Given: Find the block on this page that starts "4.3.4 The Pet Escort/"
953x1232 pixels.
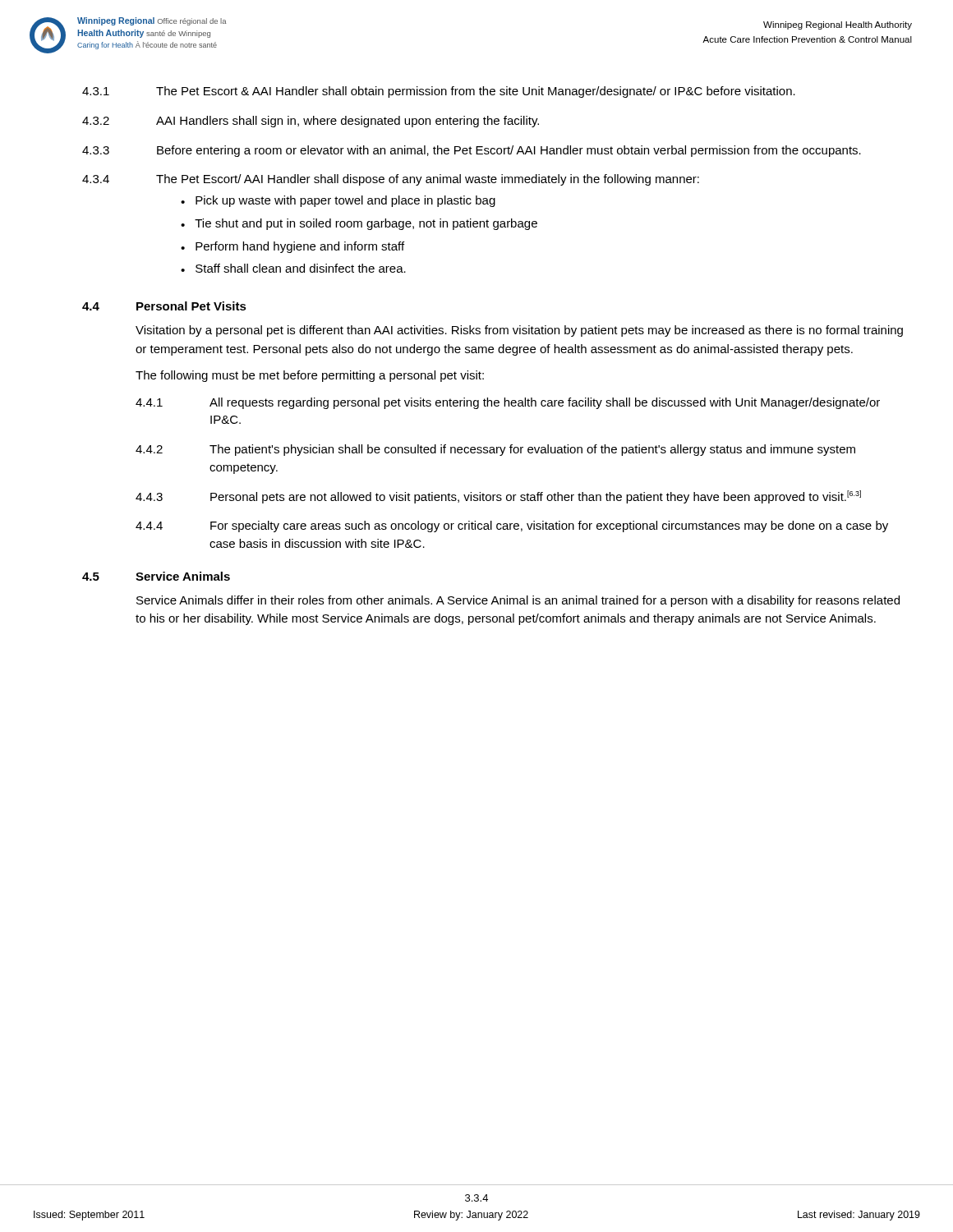Looking at the screenshot, I should click(x=493, y=226).
